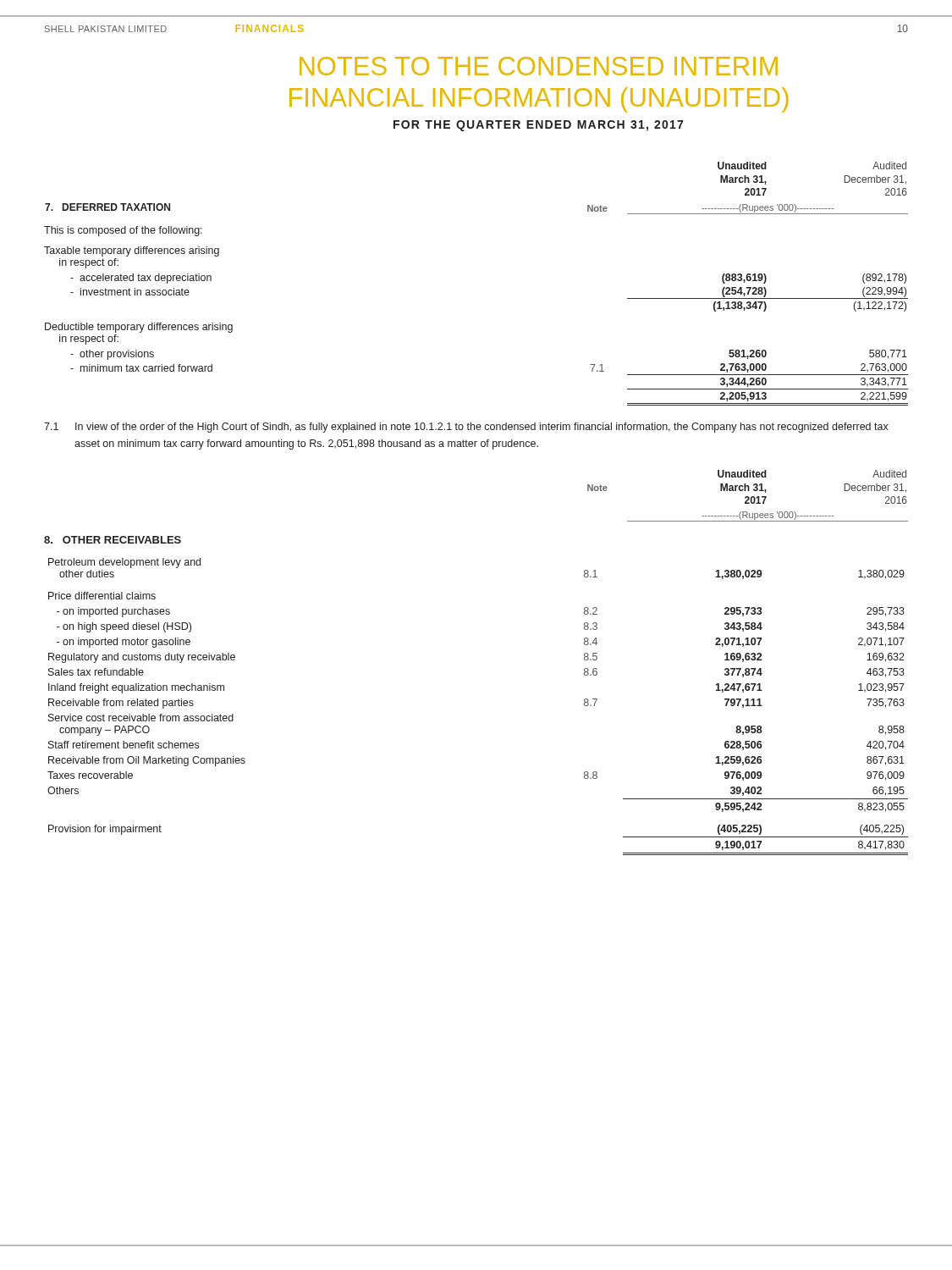Select the passage starting "Taxable temporary differences arising in"

pyautogui.click(x=132, y=257)
